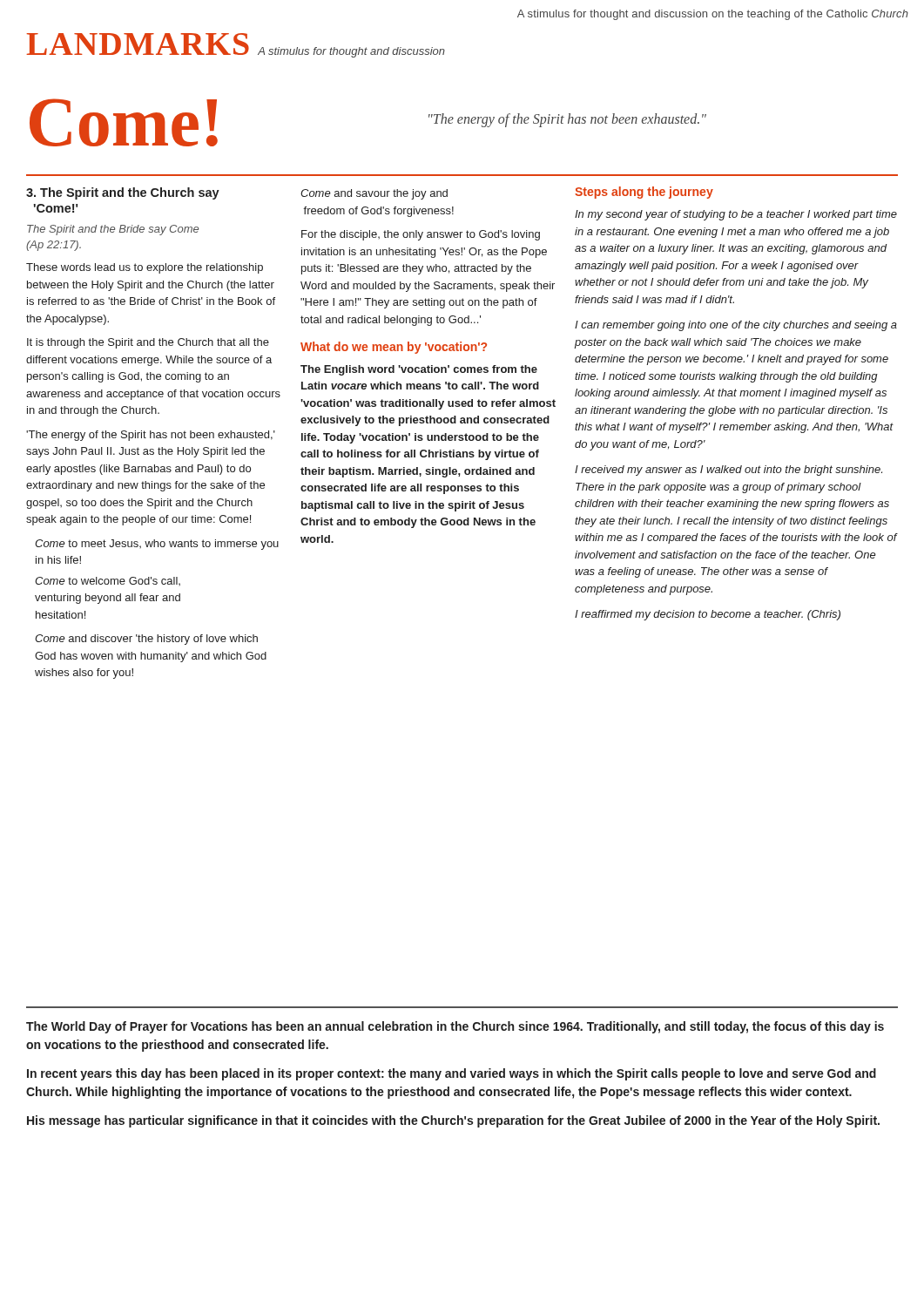Point to the block beginning "These words lead us to explore"
This screenshot has width=924, height=1307.
pyautogui.click(x=151, y=293)
